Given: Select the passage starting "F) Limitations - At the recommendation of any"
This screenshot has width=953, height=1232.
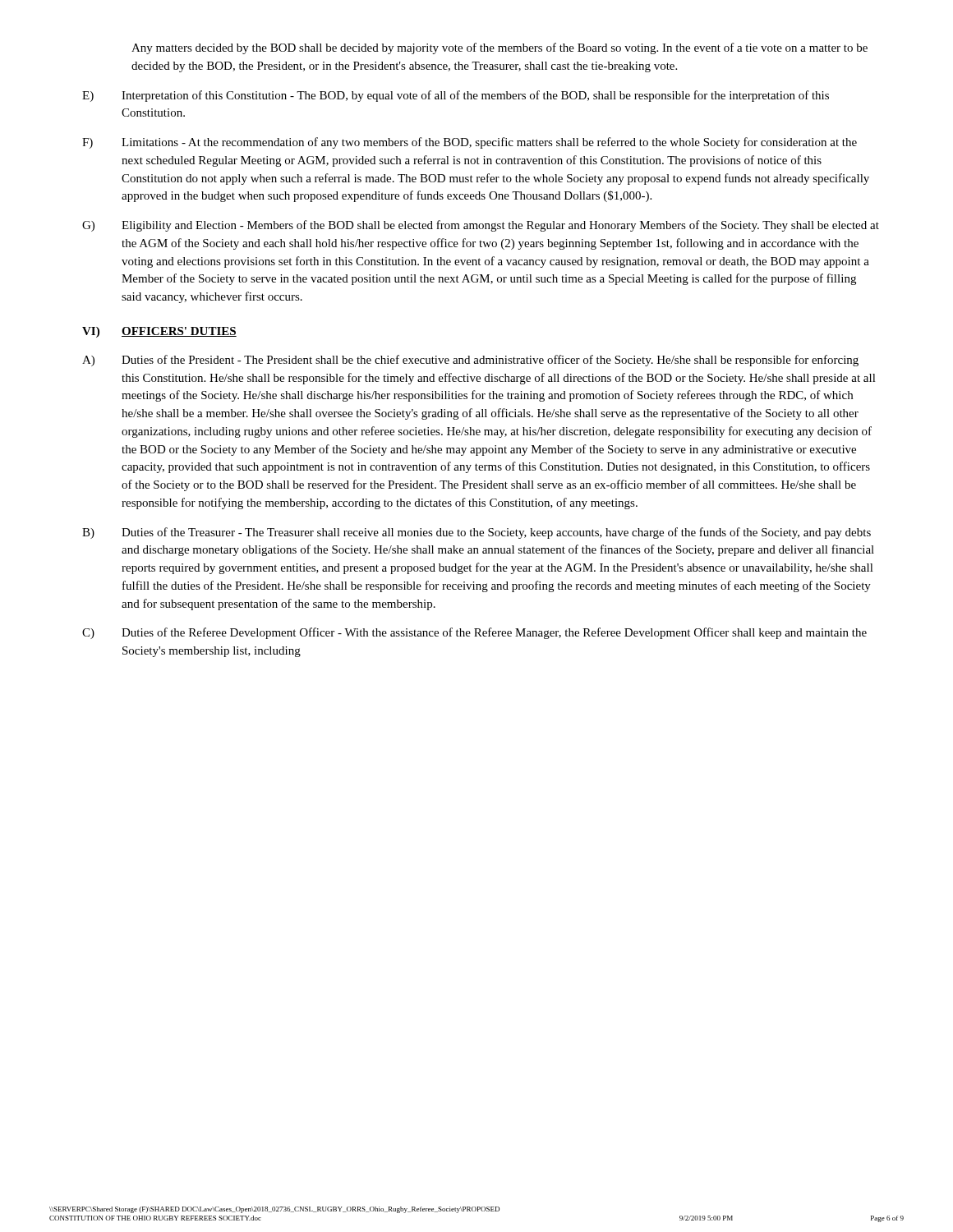Looking at the screenshot, I should pos(481,170).
